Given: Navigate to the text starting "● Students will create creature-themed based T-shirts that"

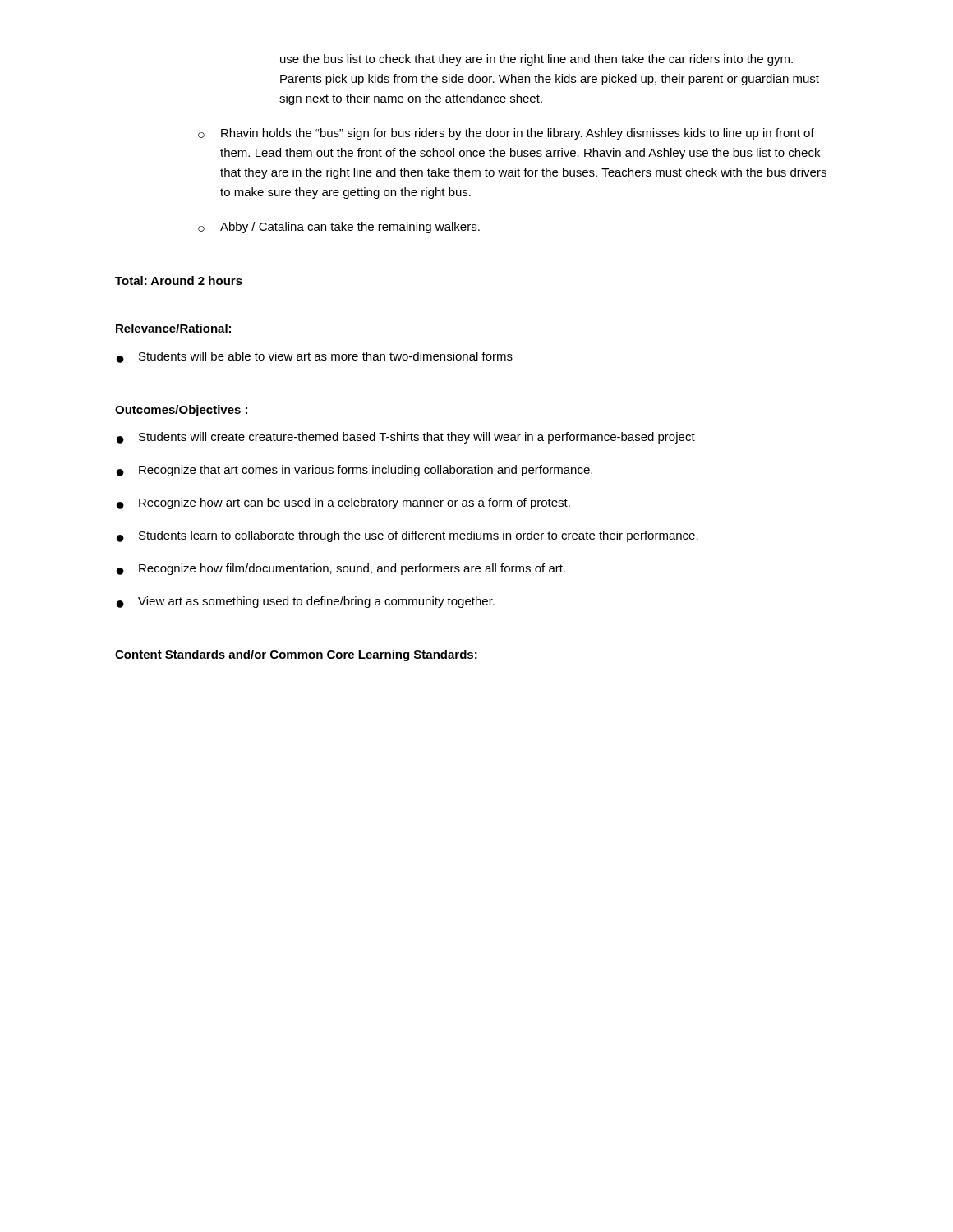Looking at the screenshot, I should tap(476, 439).
